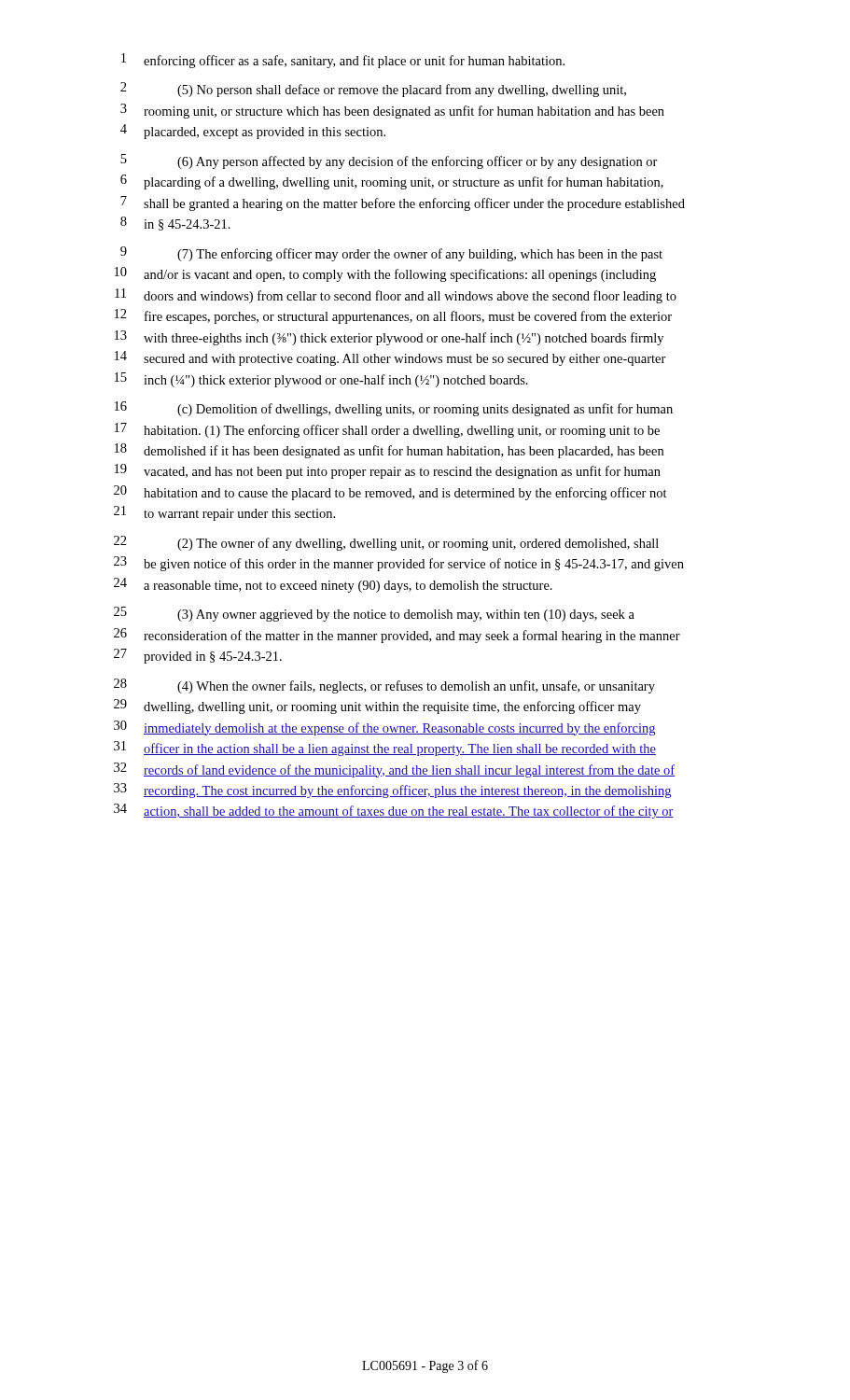This screenshot has width=850, height=1400.
Task: Point to the block beginning "5 (6) Any person affected by any"
Action: click(425, 162)
